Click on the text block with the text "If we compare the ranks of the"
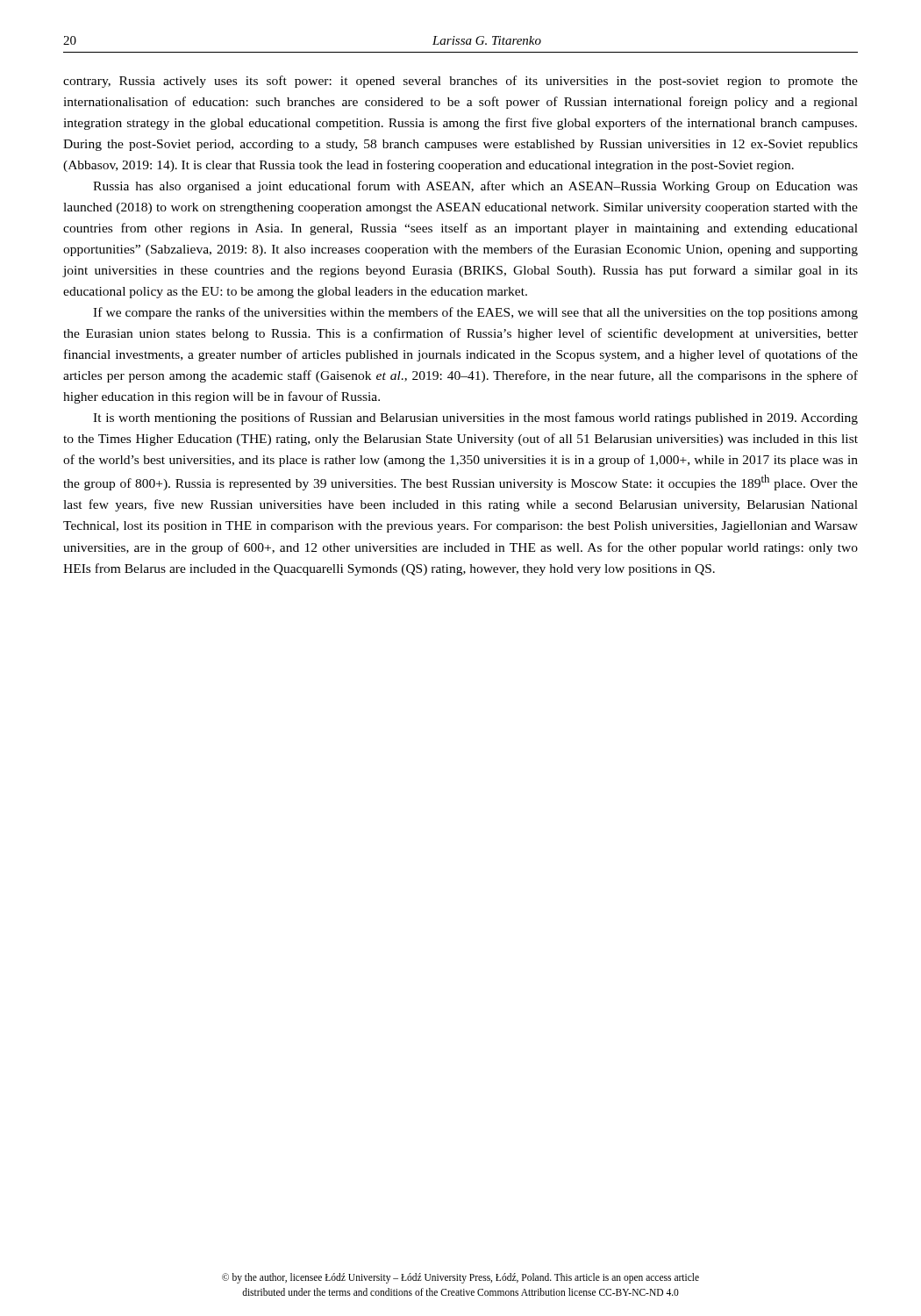This screenshot has height=1316, width=921. pyautogui.click(x=460, y=355)
